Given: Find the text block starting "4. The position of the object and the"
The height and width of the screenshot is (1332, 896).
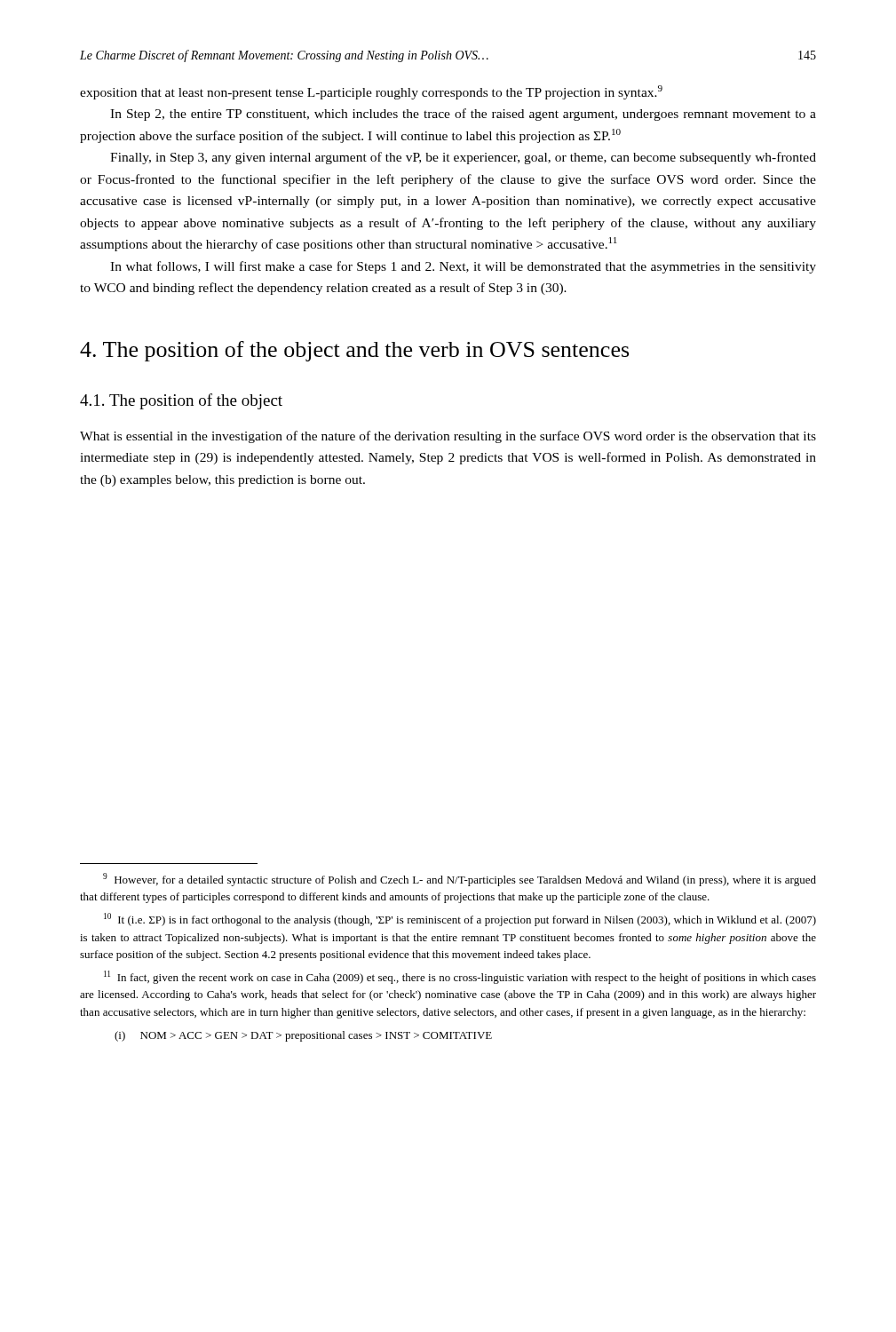Looking at the screenshot, I should pyautogui.click(x=355, y=349).
